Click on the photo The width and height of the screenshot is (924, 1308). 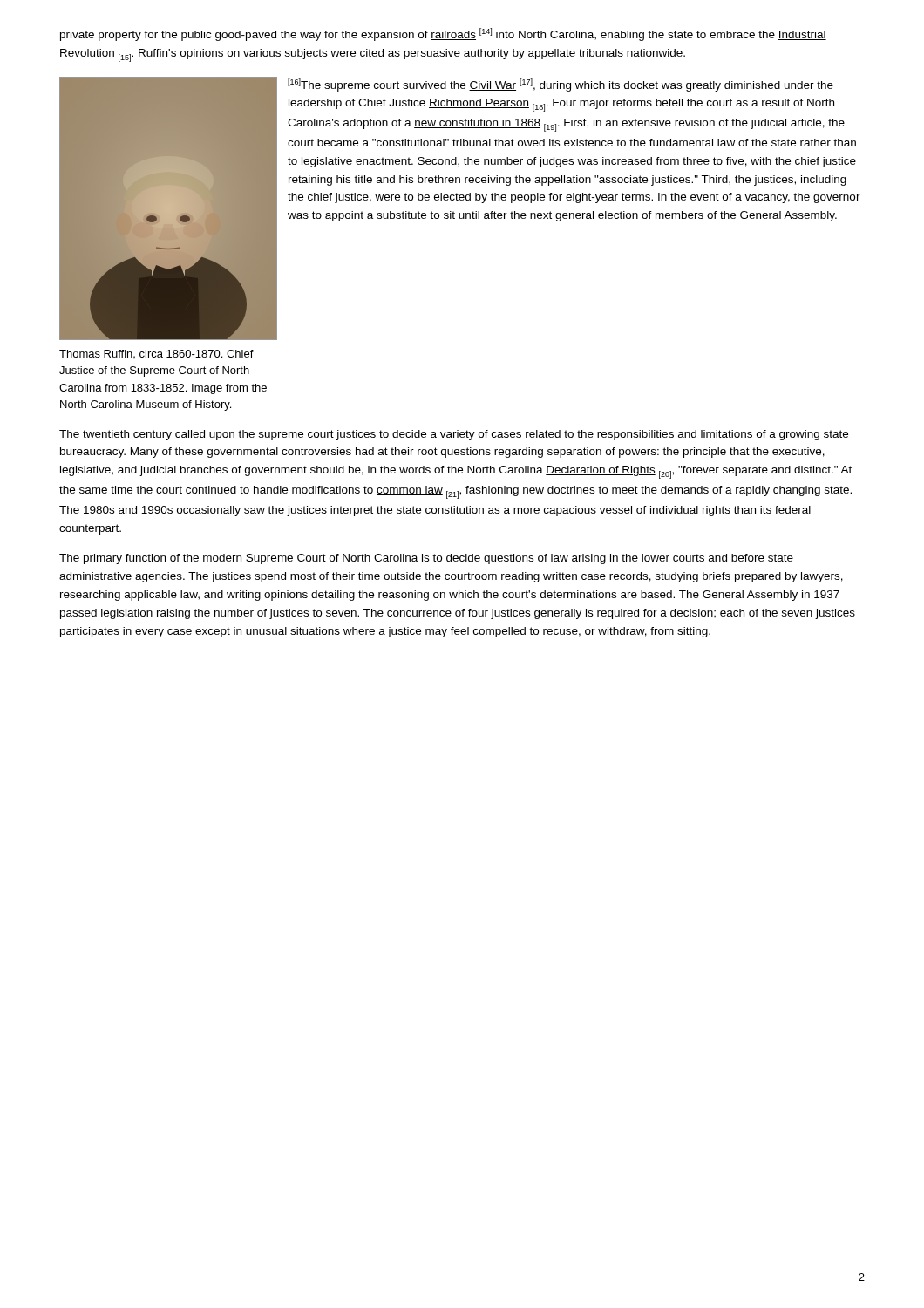coord(167,245)
